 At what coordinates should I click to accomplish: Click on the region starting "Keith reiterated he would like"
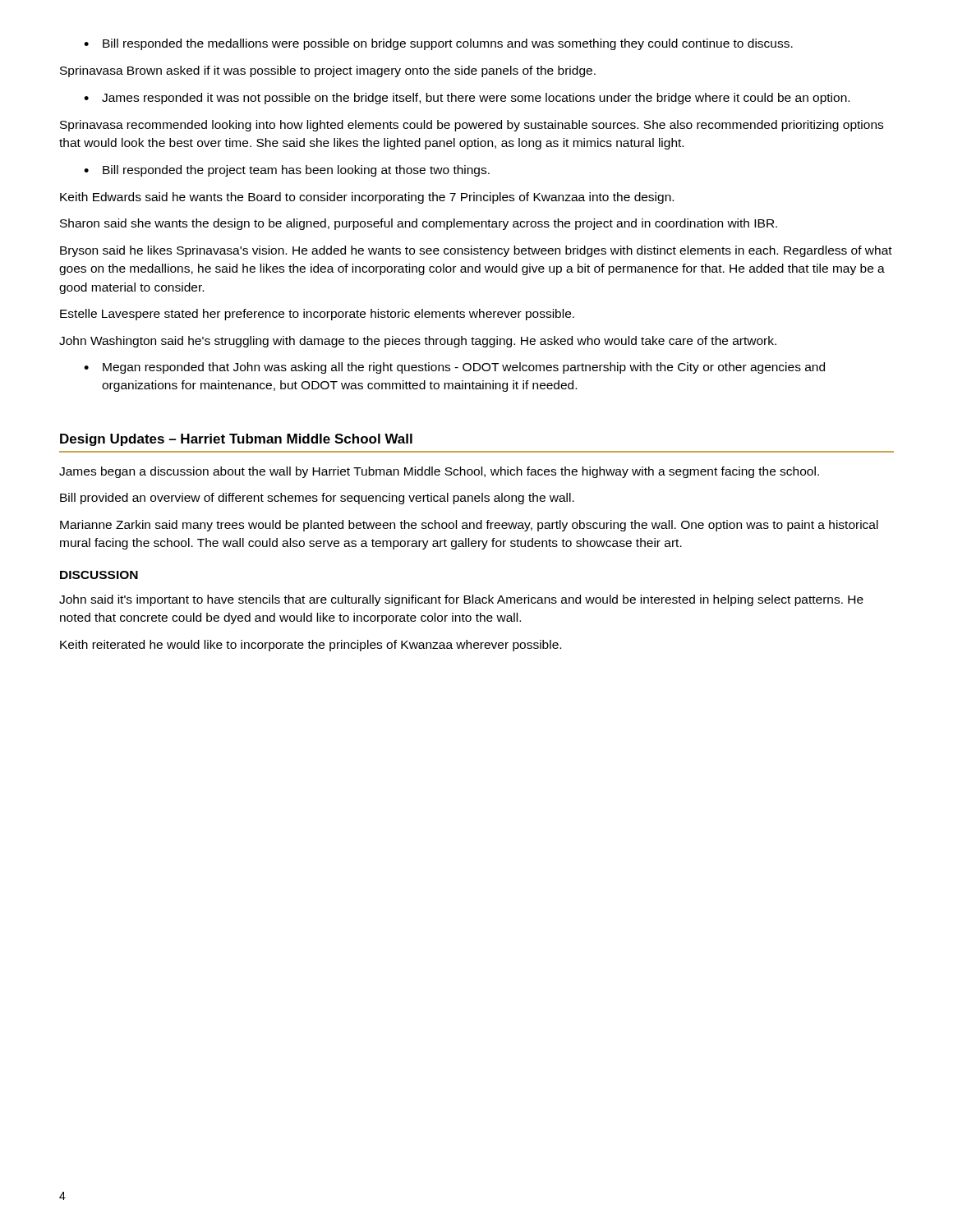311,644
